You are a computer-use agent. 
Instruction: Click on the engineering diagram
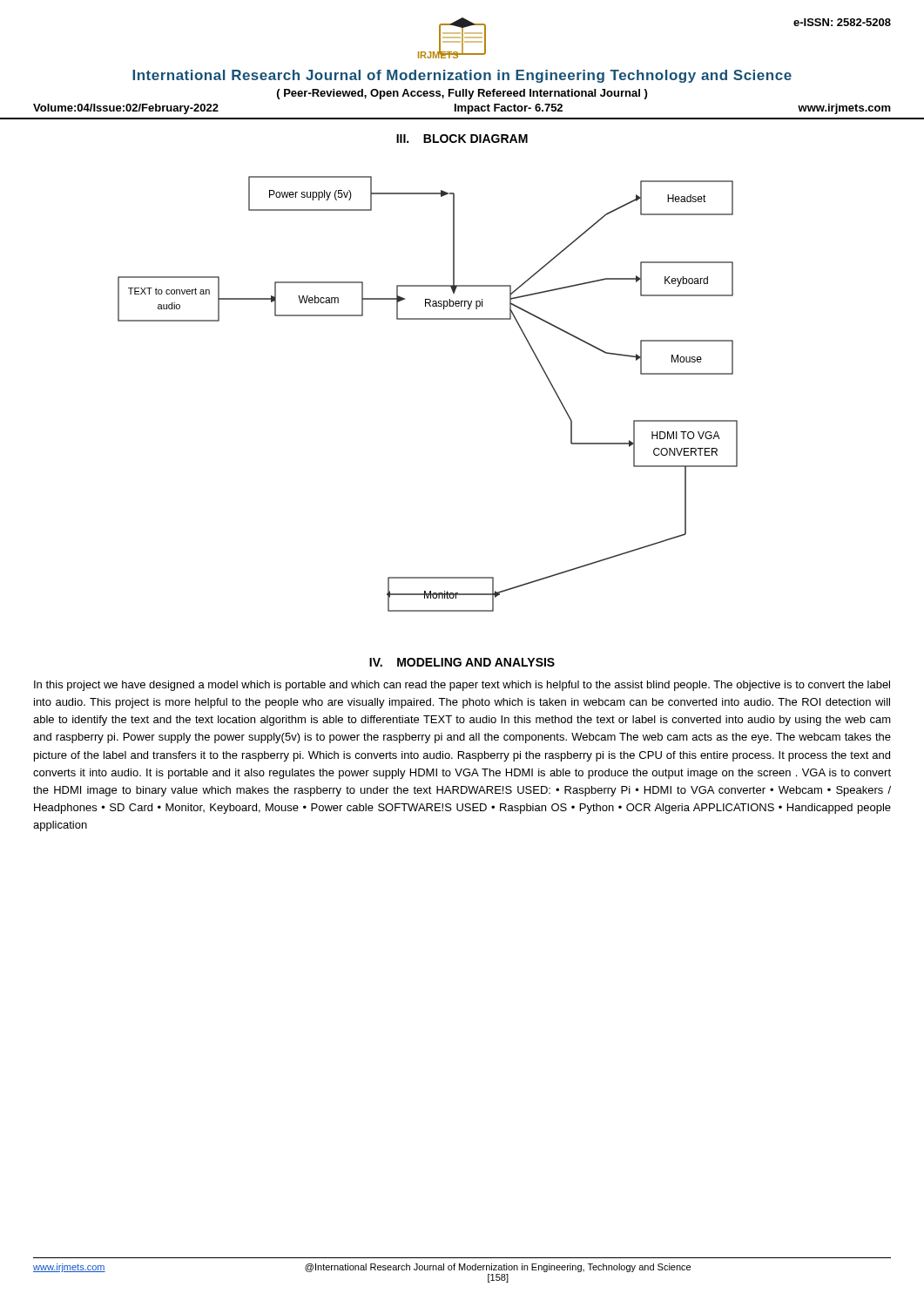[462, 396]
